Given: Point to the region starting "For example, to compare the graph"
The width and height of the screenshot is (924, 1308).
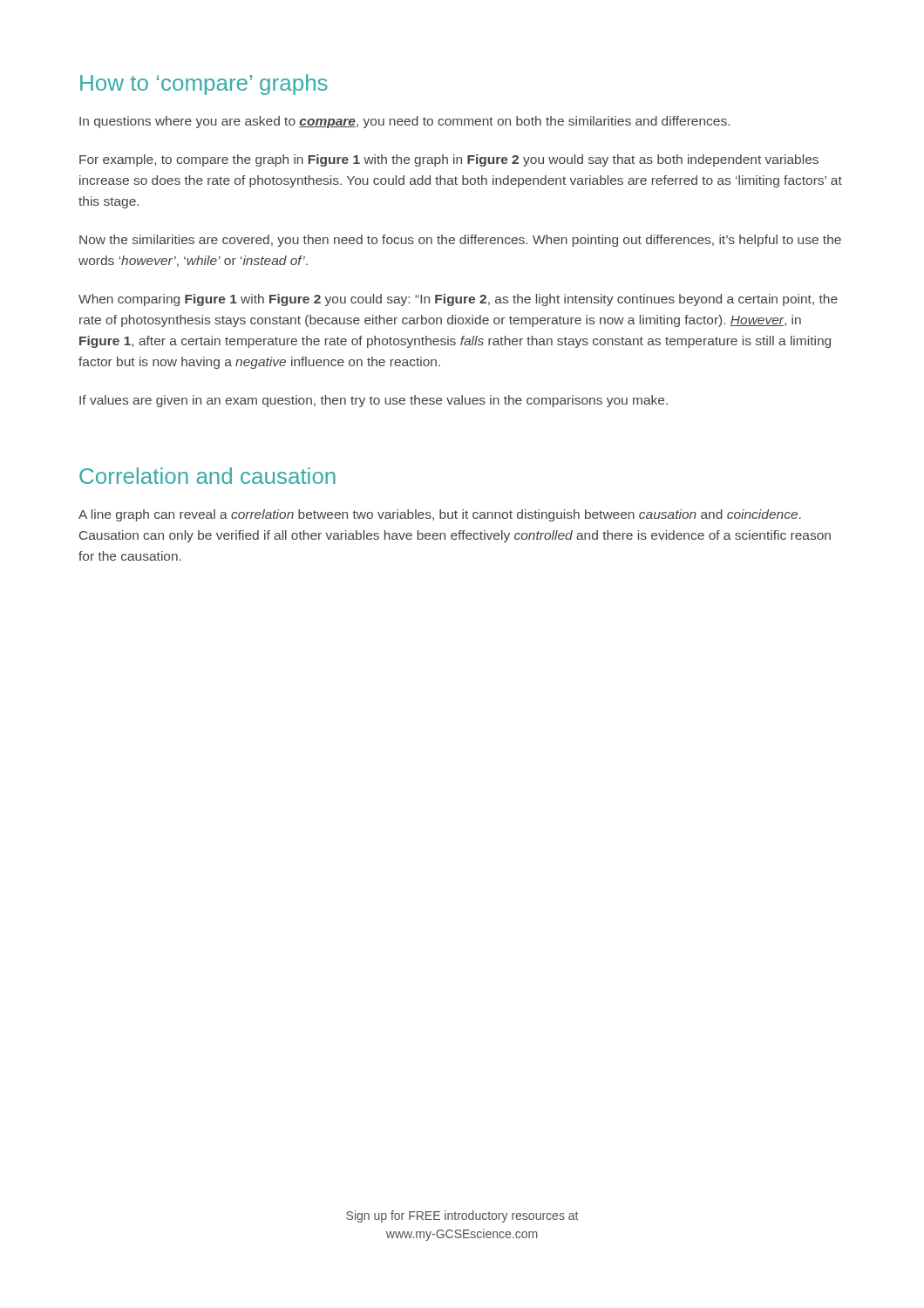Looking at the screenshot, I should [462, 181].
